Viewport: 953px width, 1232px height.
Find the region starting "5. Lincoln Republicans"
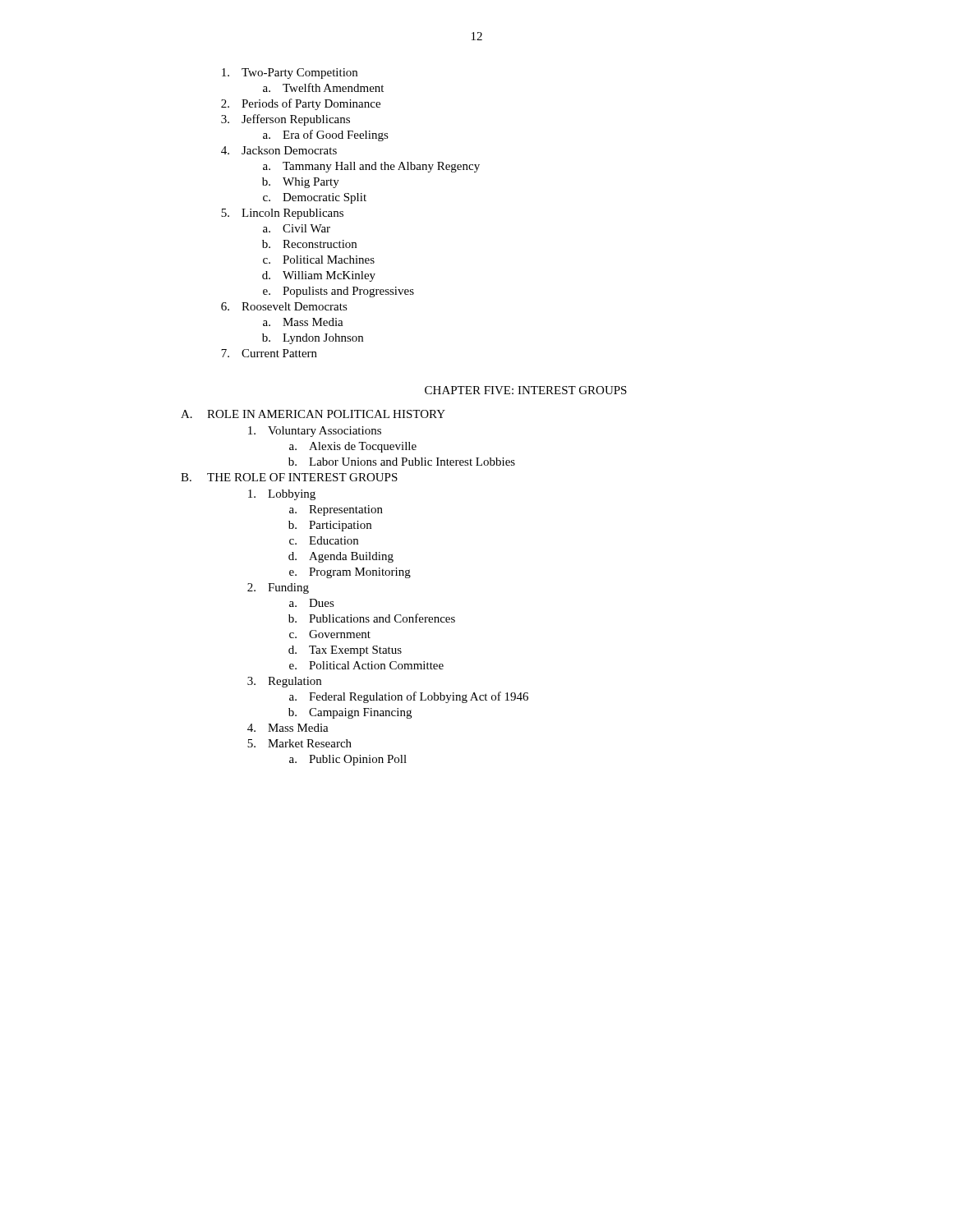(x=282, y=214)
